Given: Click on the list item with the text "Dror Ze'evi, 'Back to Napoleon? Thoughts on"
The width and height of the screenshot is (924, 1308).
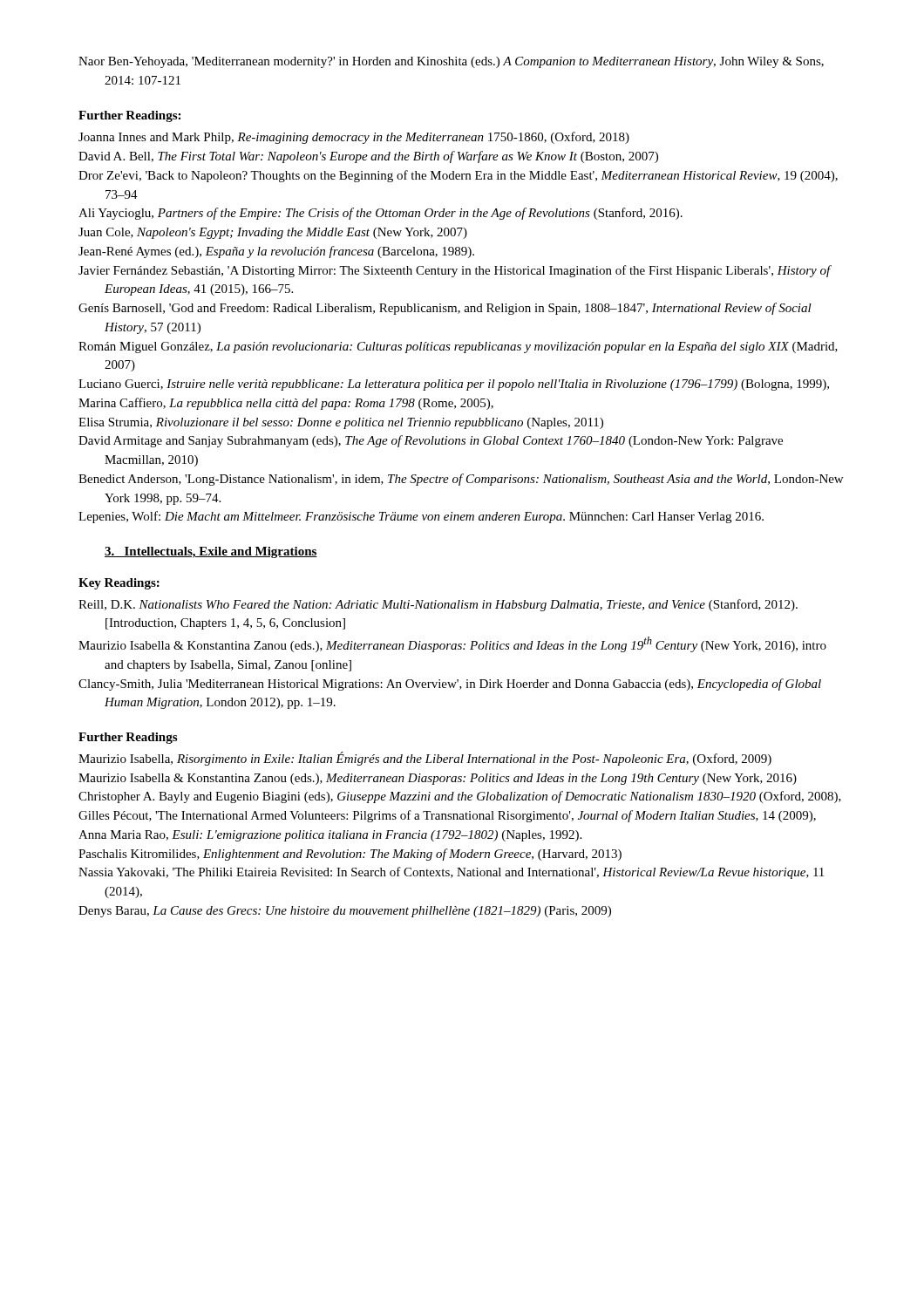Looking at the screenshot, I should [458, 185].
